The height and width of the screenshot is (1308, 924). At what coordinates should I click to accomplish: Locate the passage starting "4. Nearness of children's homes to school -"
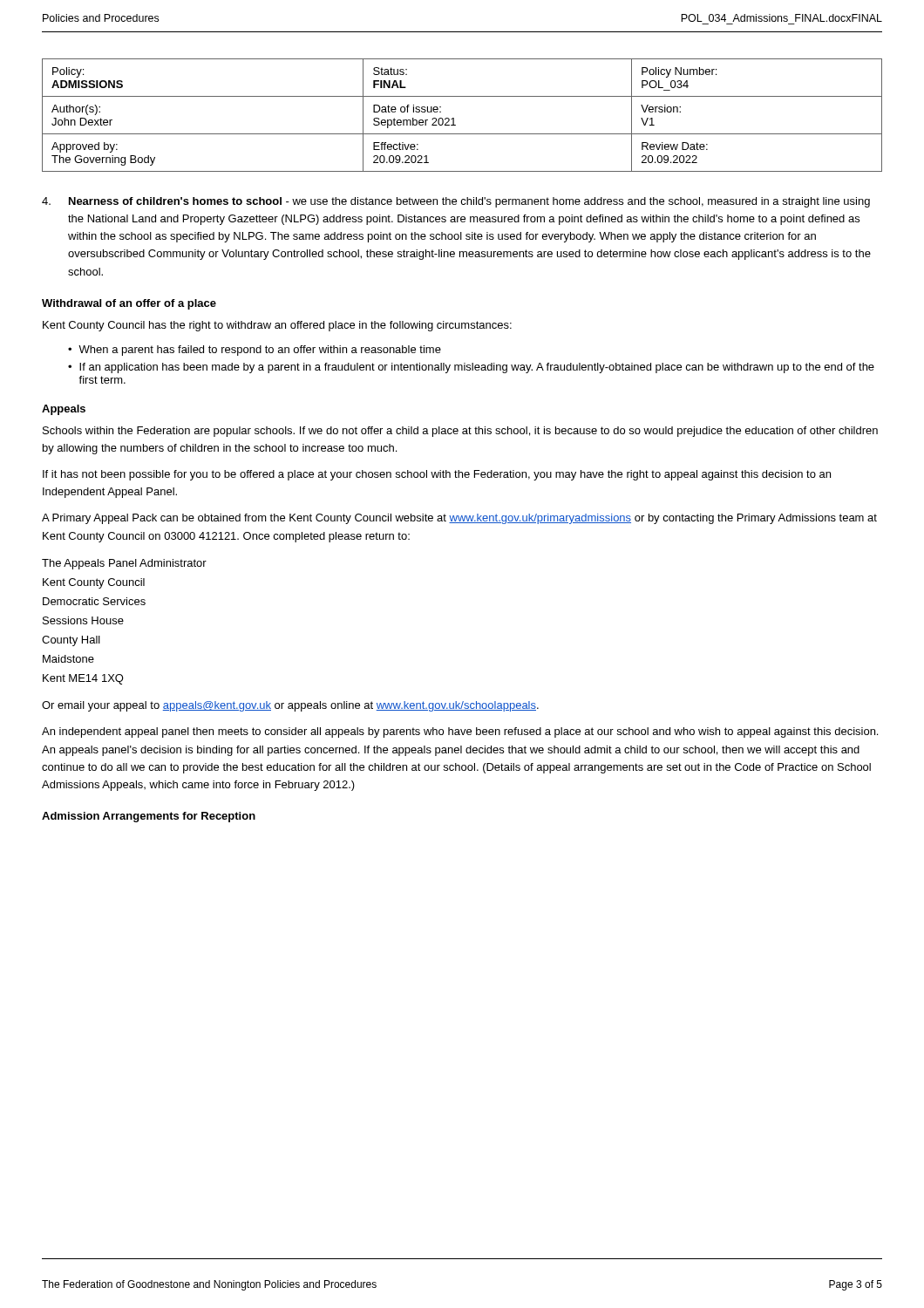462,237
